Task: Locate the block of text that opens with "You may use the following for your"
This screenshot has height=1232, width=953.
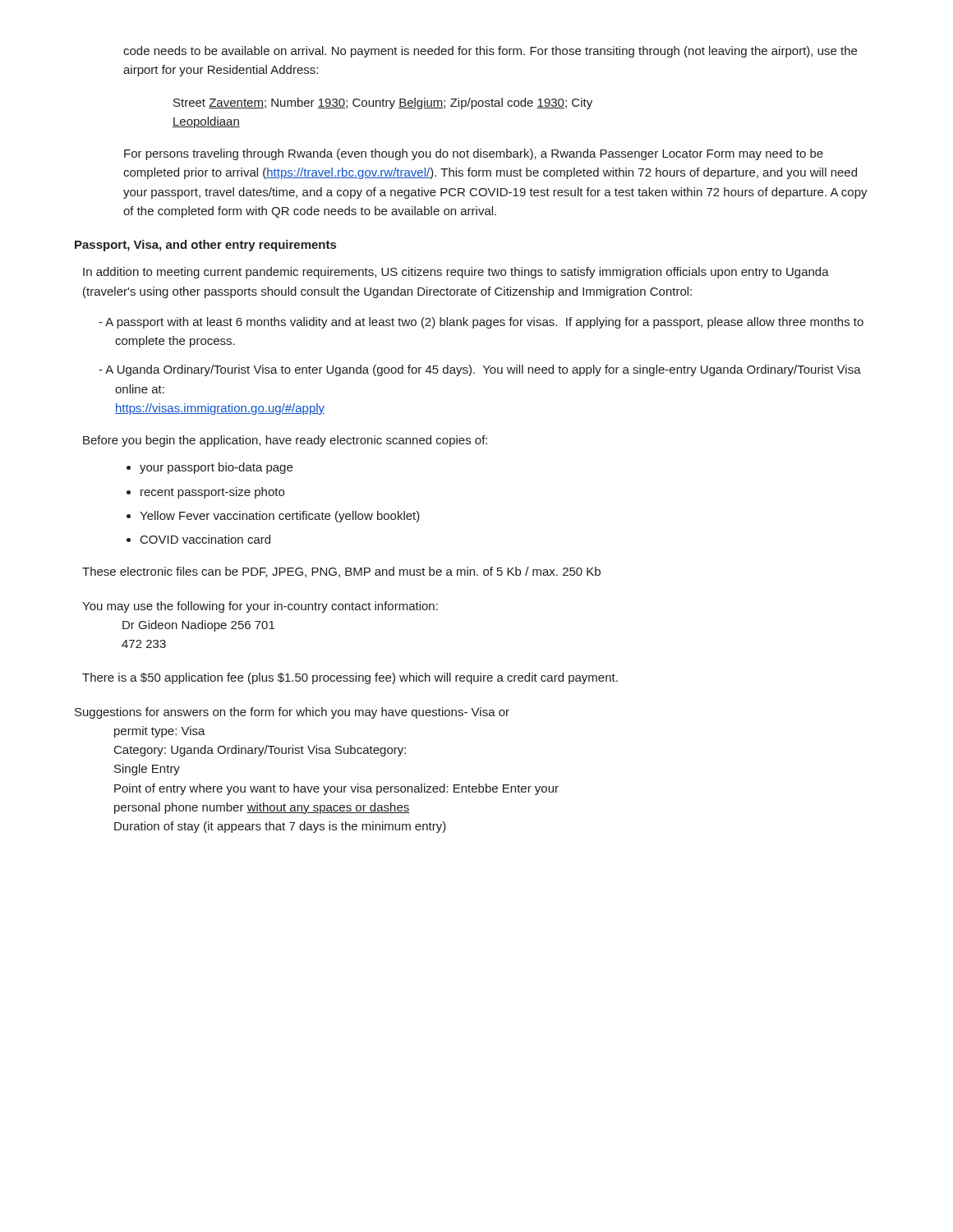Action: coord(260,626)
